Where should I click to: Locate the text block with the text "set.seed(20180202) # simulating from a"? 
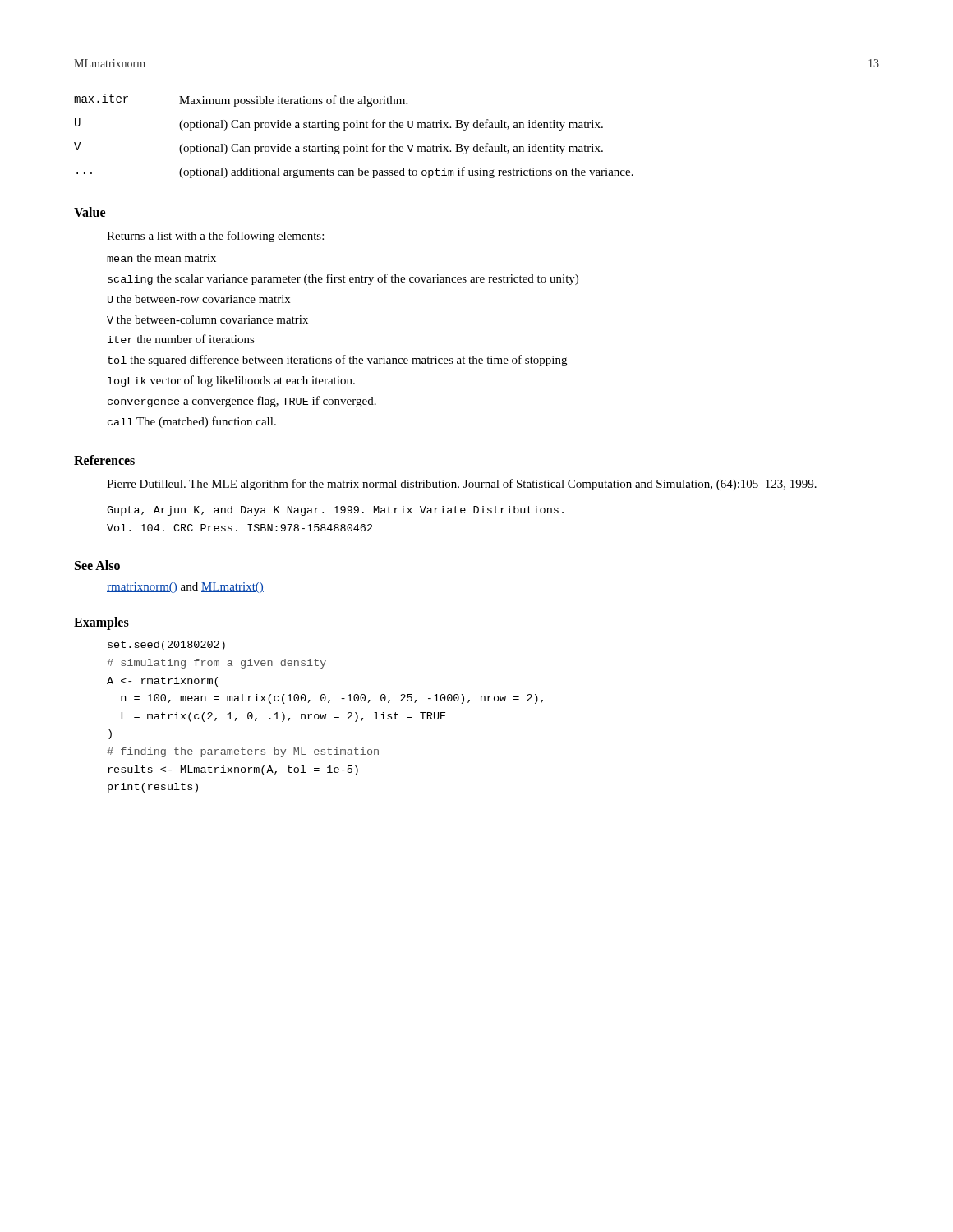click(x=326, y=717)
